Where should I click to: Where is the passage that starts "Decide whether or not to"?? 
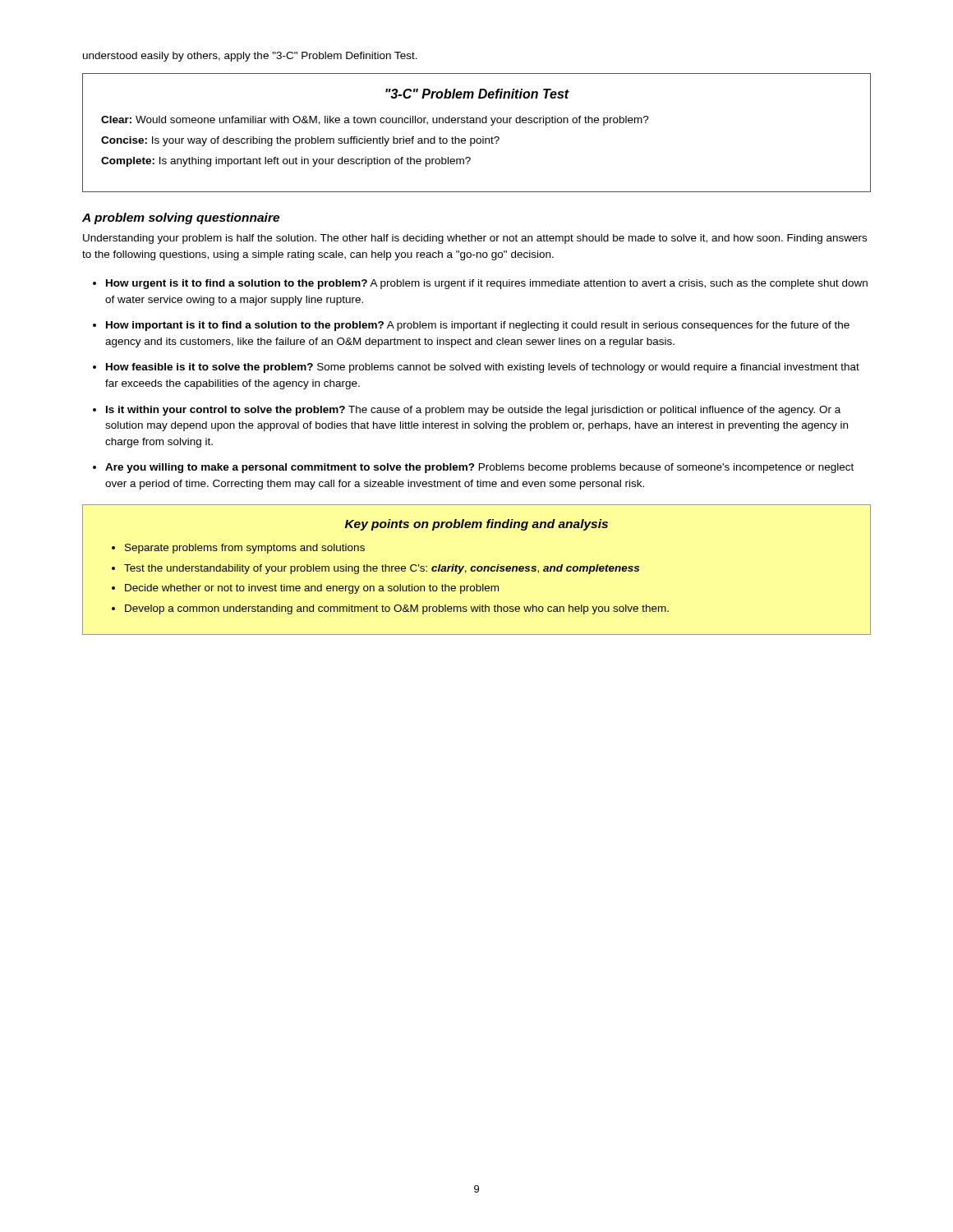pyautogui.click(x=312, y=588)
